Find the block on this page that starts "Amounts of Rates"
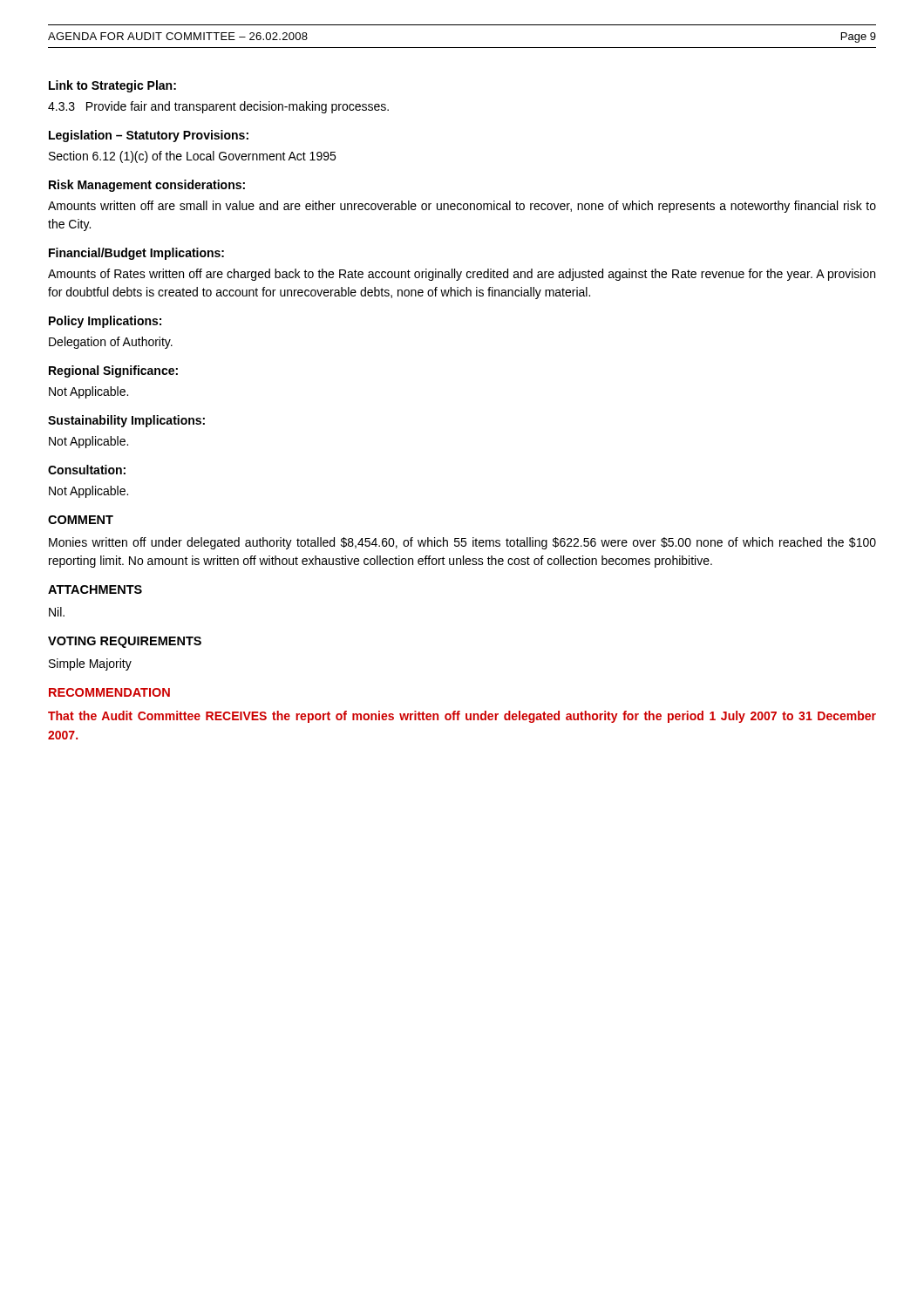The image size is (924, 1308). 462,283
